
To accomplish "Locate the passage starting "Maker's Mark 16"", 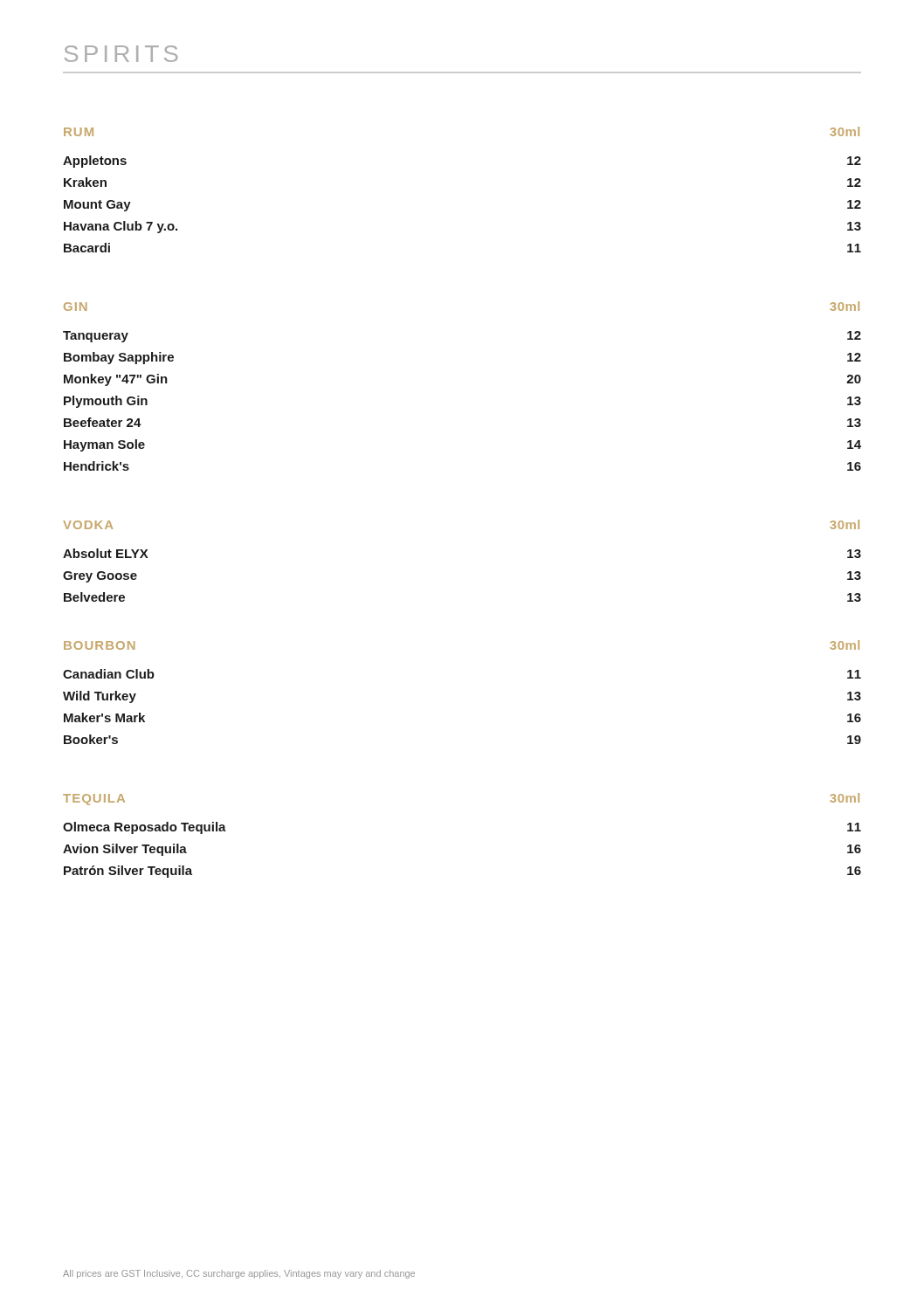I will pyautogui.click(x=107, y=717).
